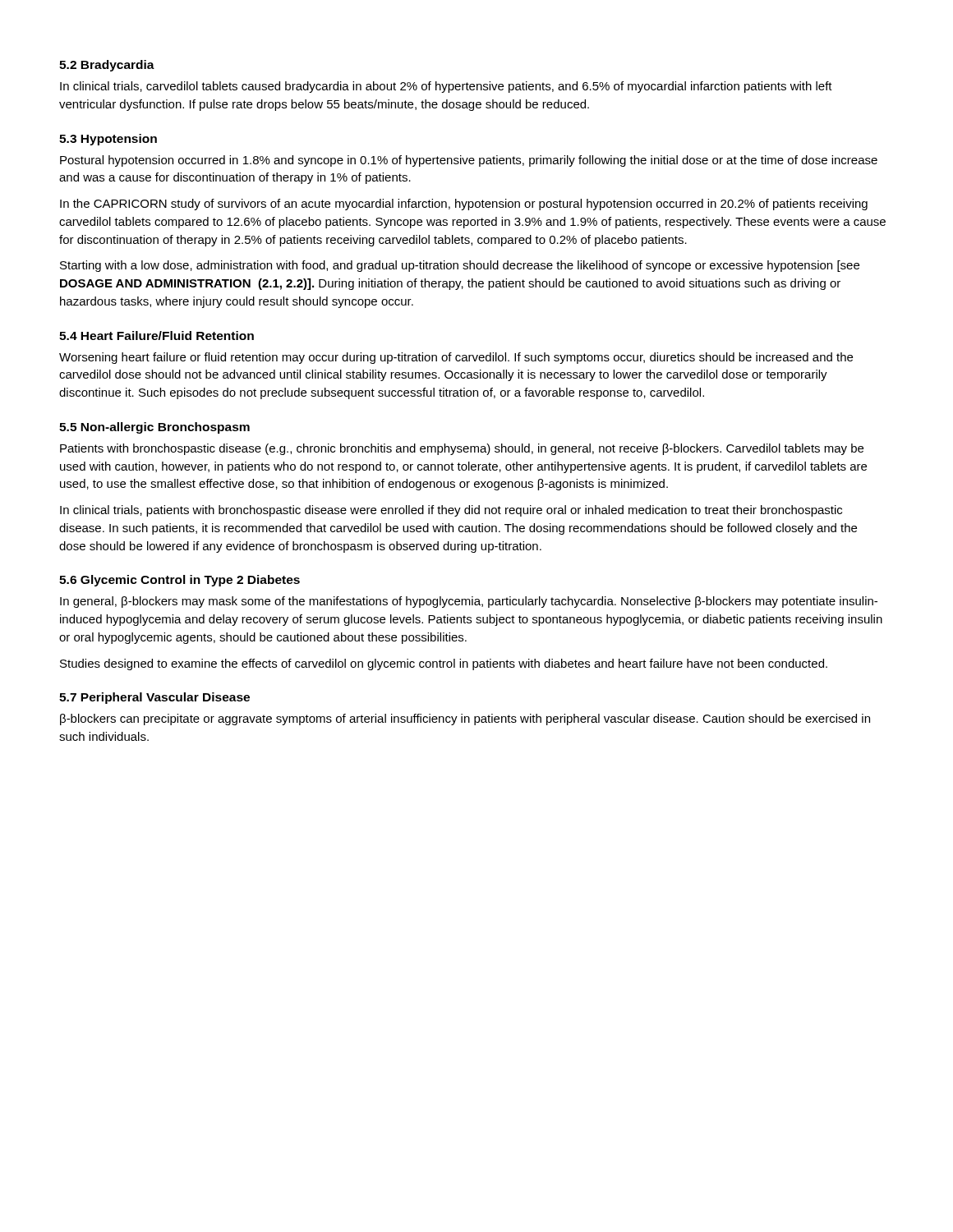Locate the text block starting "5.6 Glycemic Control"

[180, 580]
